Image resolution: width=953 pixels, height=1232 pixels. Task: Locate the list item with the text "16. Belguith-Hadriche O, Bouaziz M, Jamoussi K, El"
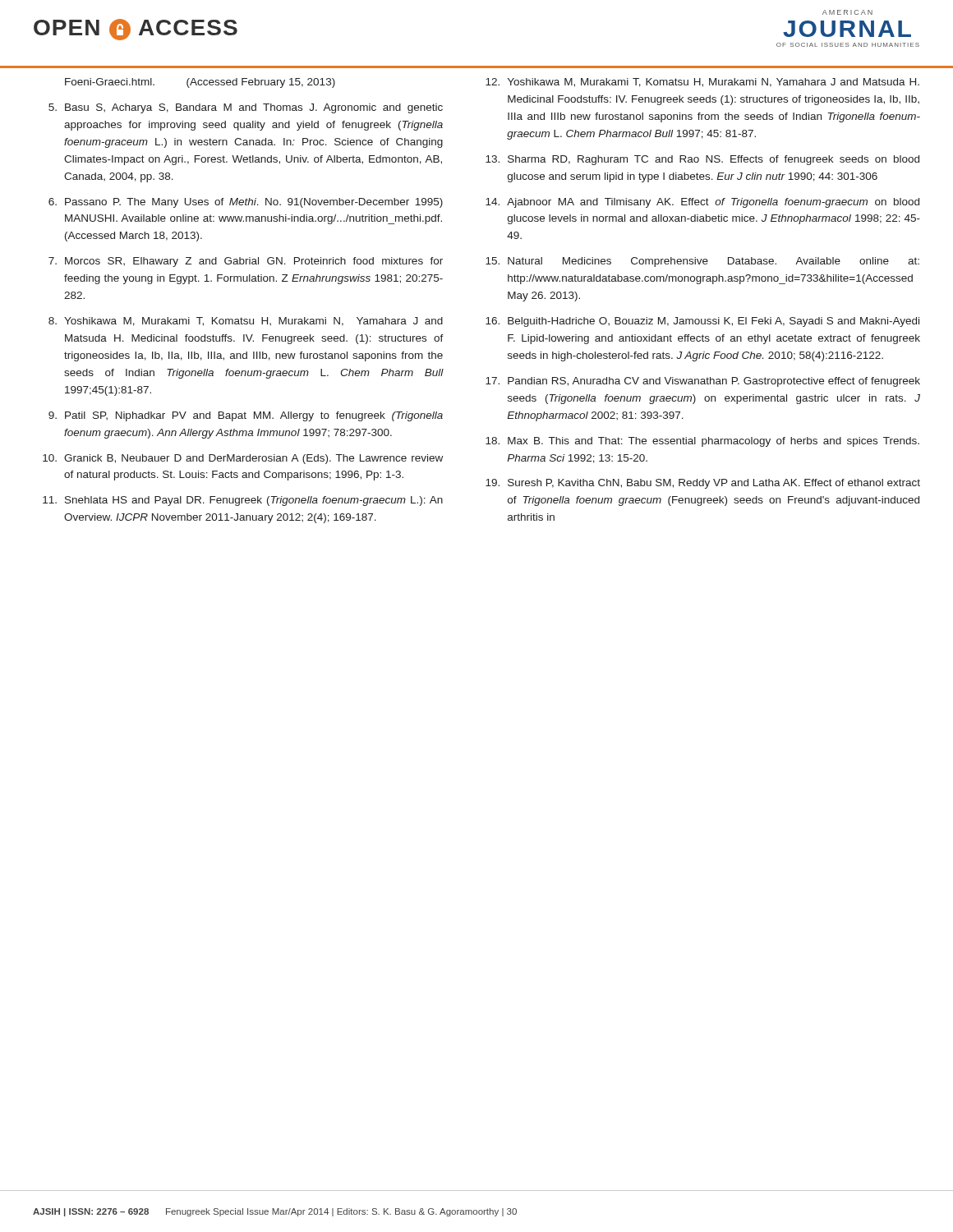698,339
